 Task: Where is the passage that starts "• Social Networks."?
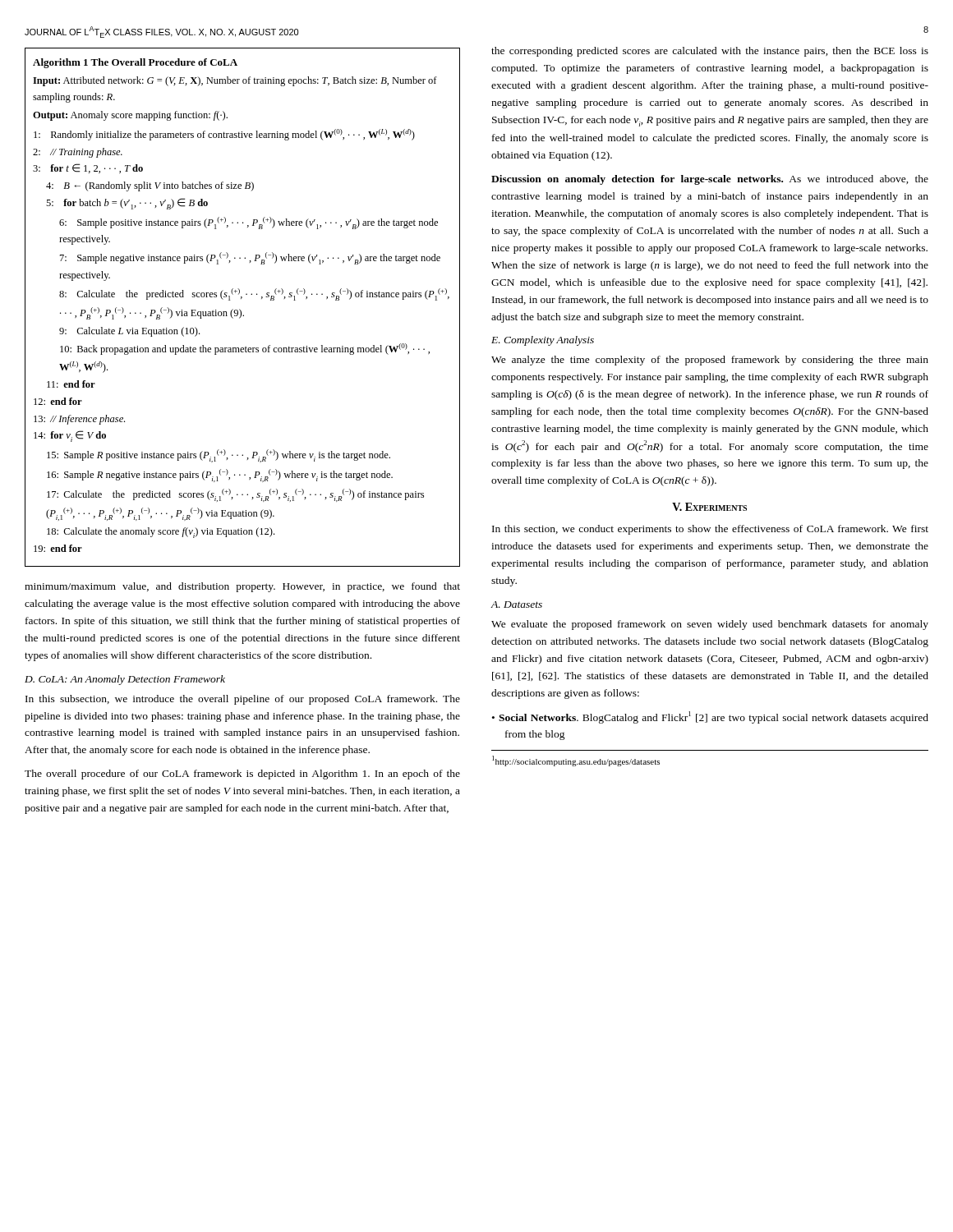pyautogui.click(x=710, y=725)
